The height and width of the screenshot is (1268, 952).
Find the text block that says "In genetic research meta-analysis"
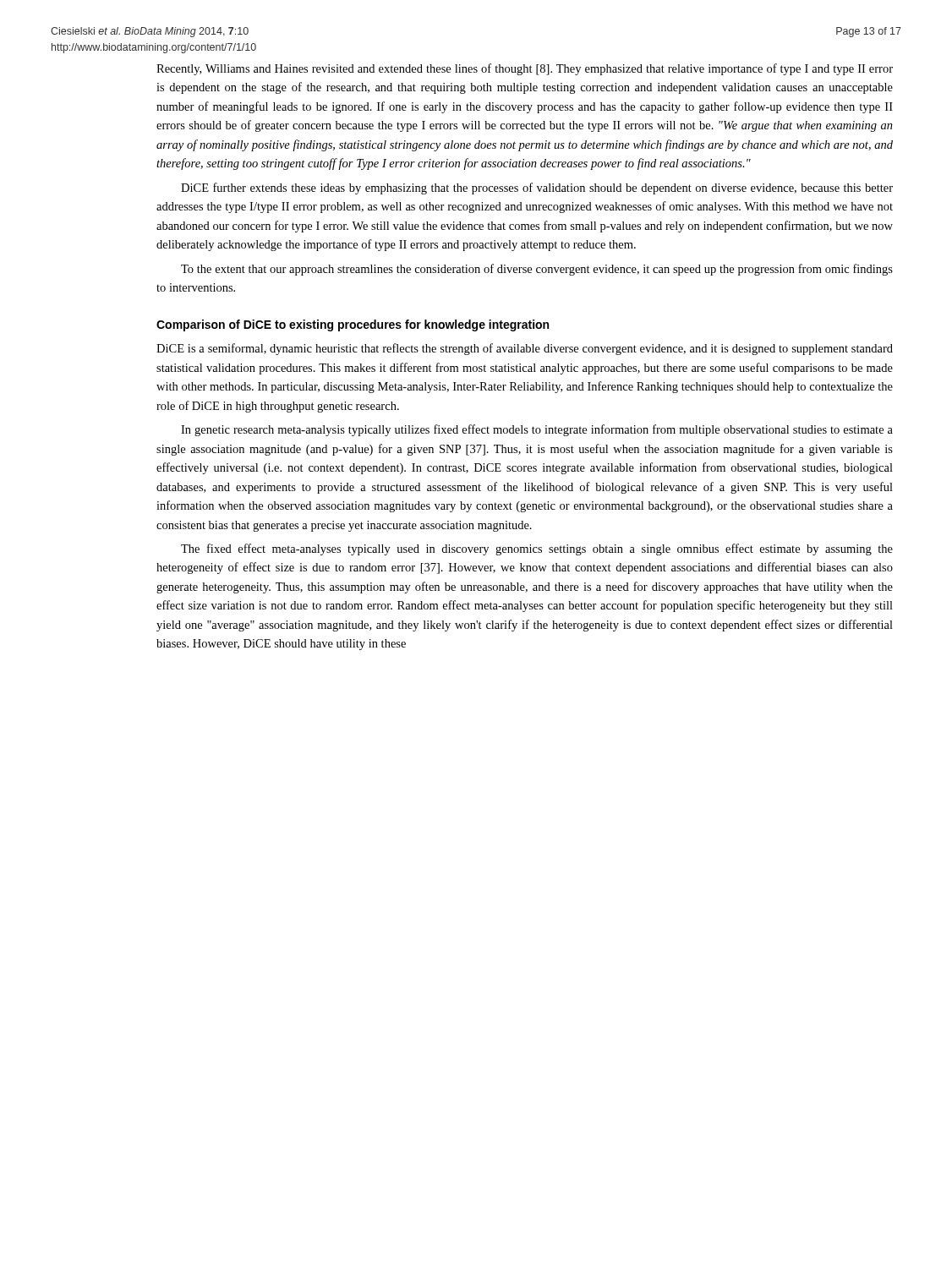pyautogui.click(x=525, y=477)
